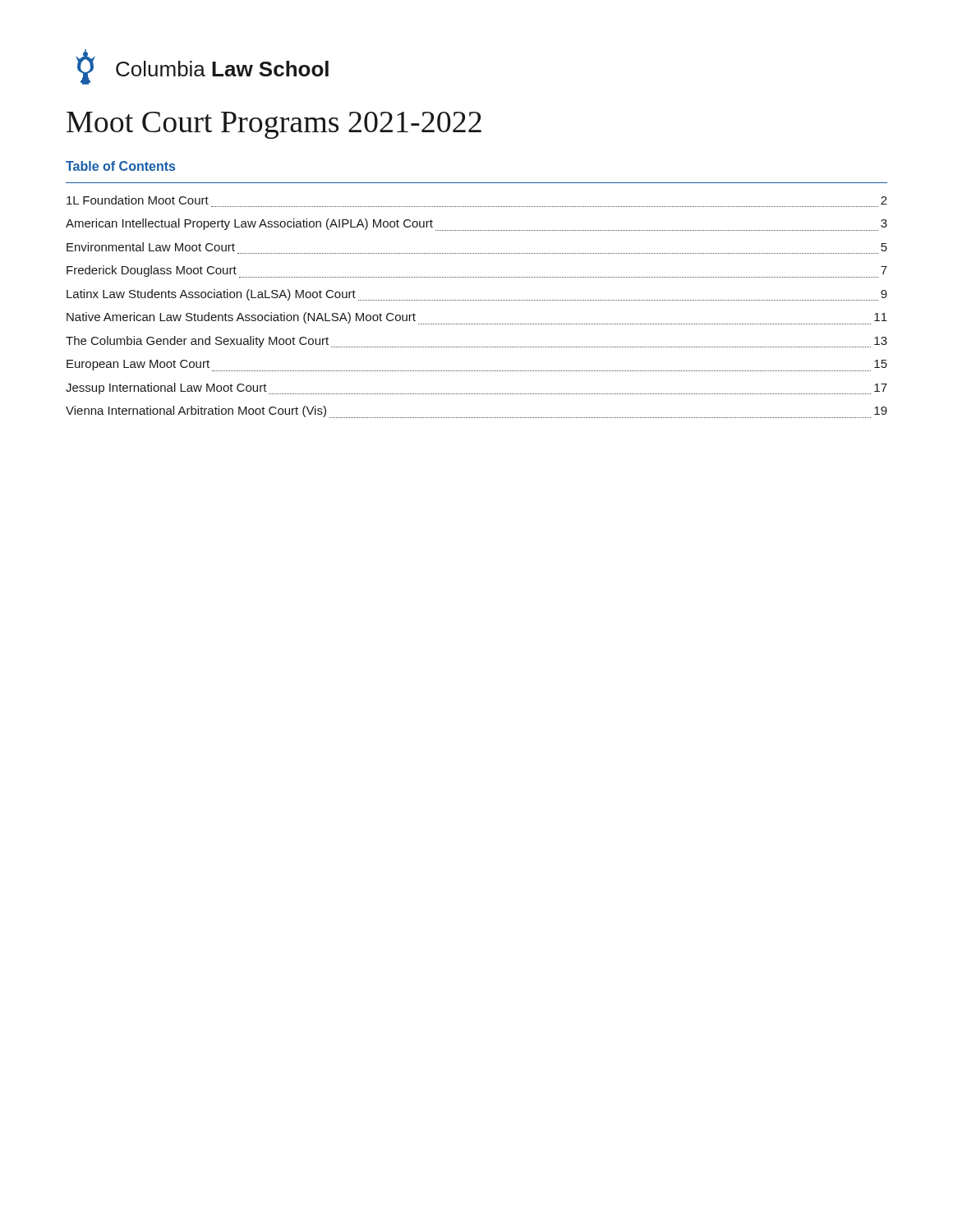This screenshot has height=1232, width=953.
Task: Find the logo
Action: [476, 69]
